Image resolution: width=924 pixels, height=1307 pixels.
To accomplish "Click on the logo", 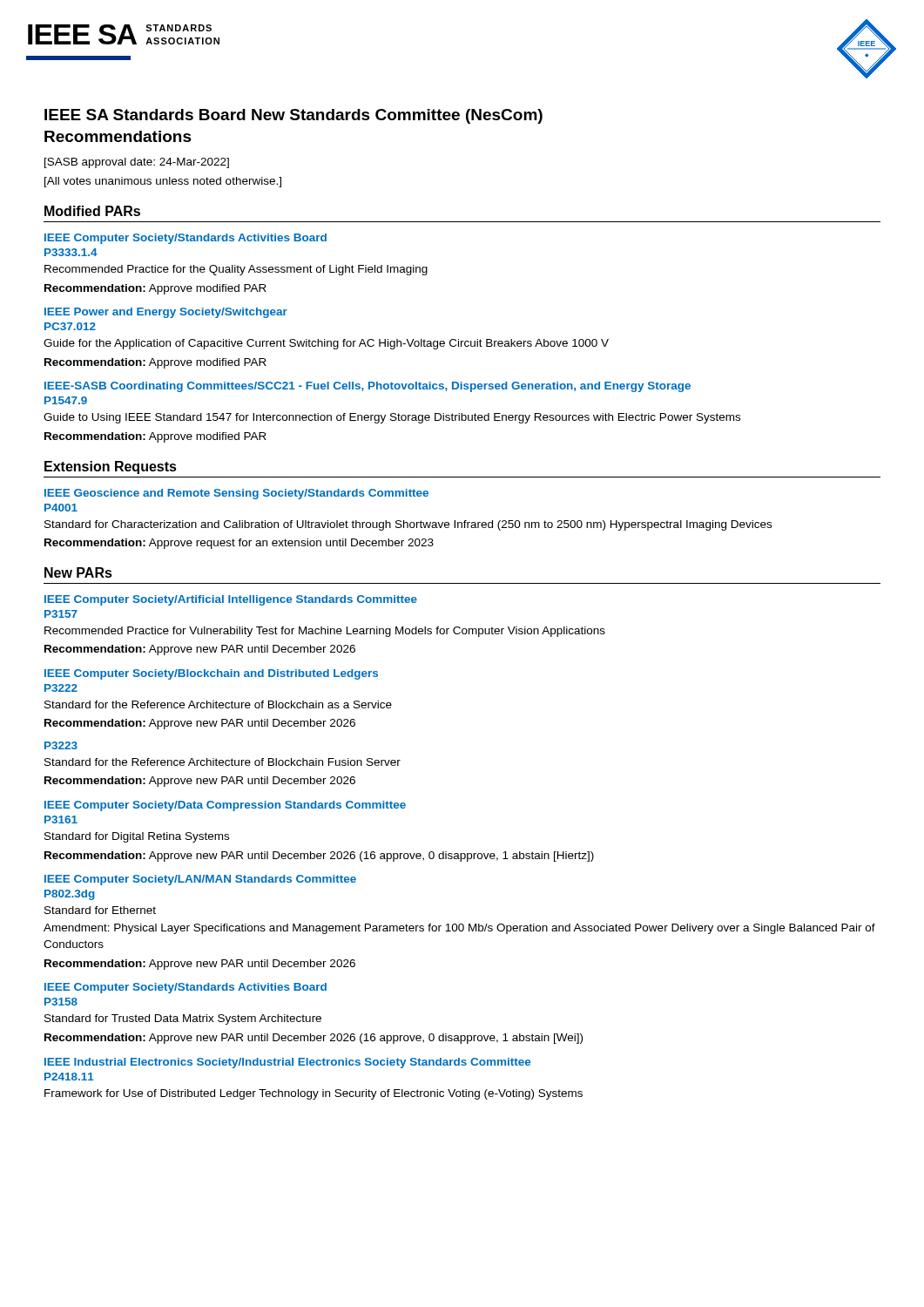I will click(124, 39).
